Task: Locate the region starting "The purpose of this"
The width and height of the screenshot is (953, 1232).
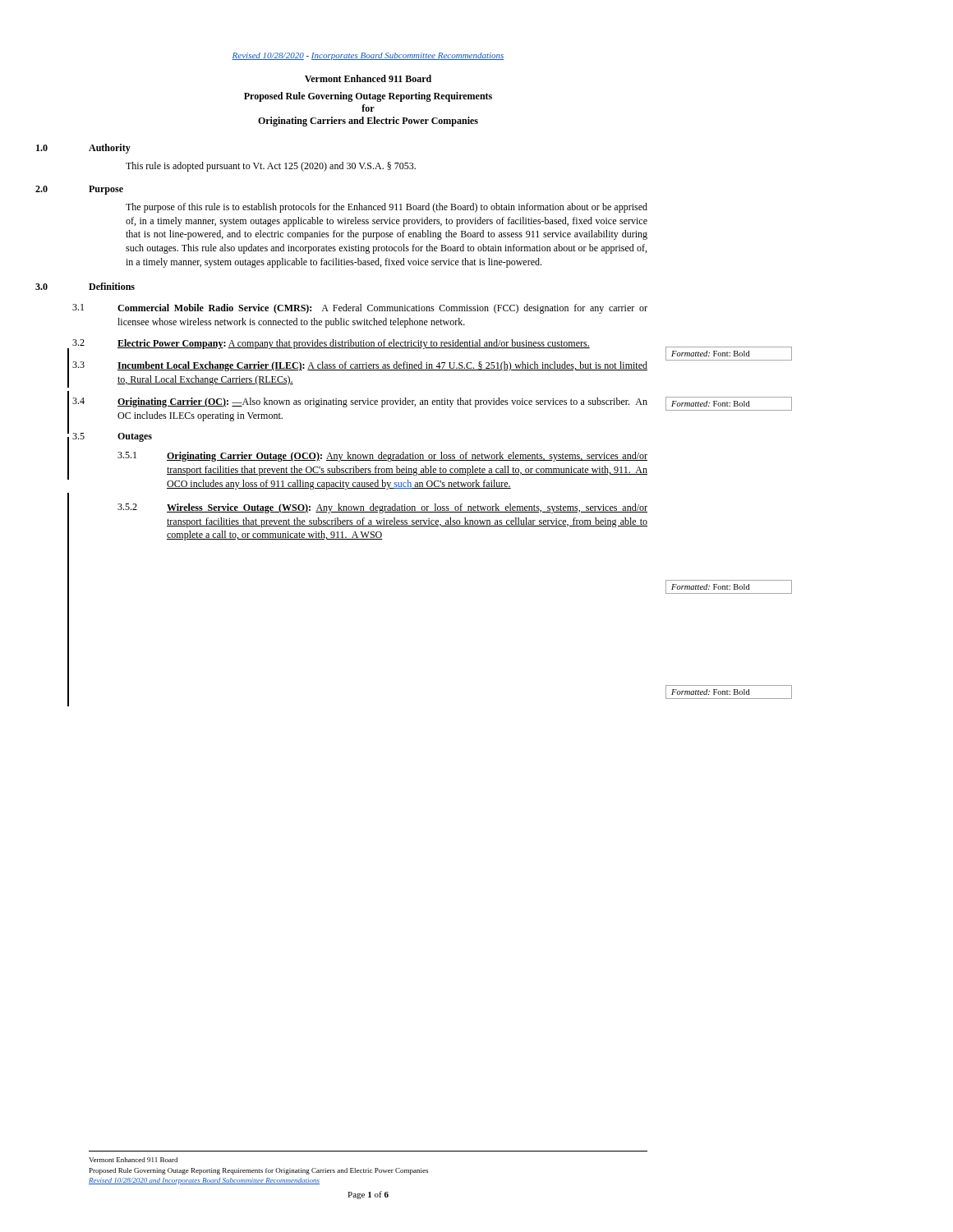Action: coord(387,234)
